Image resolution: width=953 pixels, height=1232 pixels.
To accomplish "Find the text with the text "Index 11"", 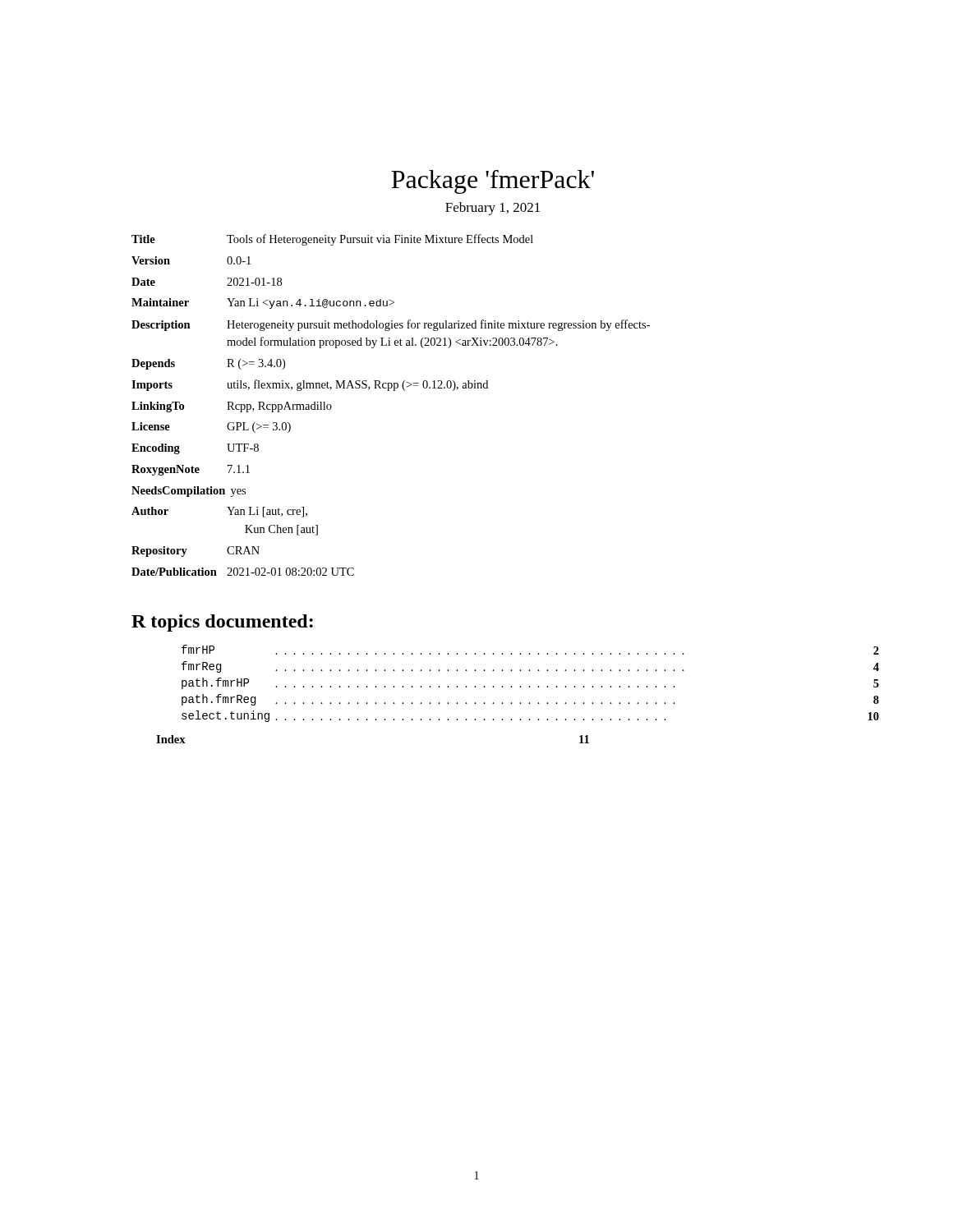I will (173, 739).
